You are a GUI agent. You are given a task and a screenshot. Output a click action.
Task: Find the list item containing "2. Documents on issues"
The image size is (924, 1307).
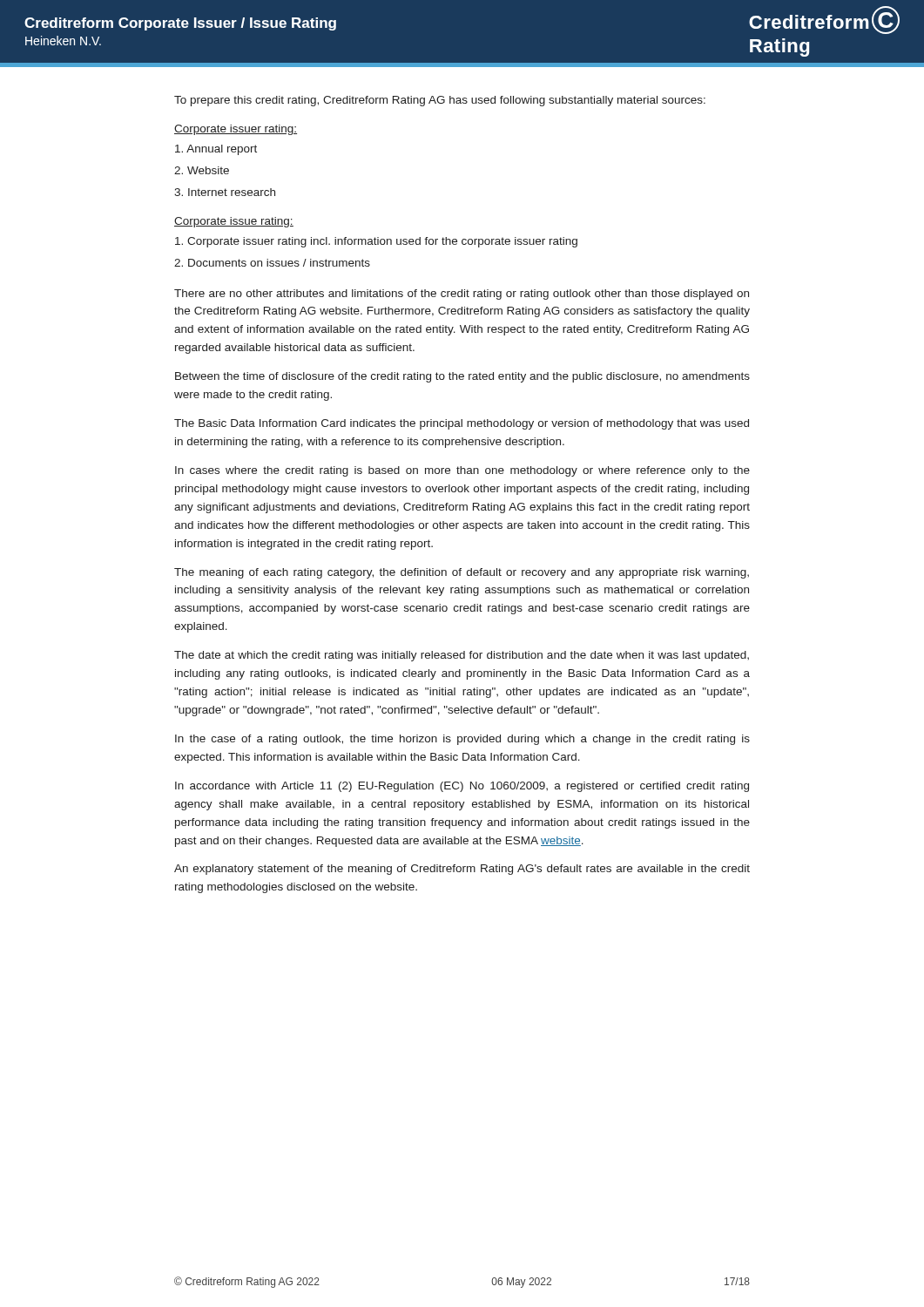click(x=272, y=262)
